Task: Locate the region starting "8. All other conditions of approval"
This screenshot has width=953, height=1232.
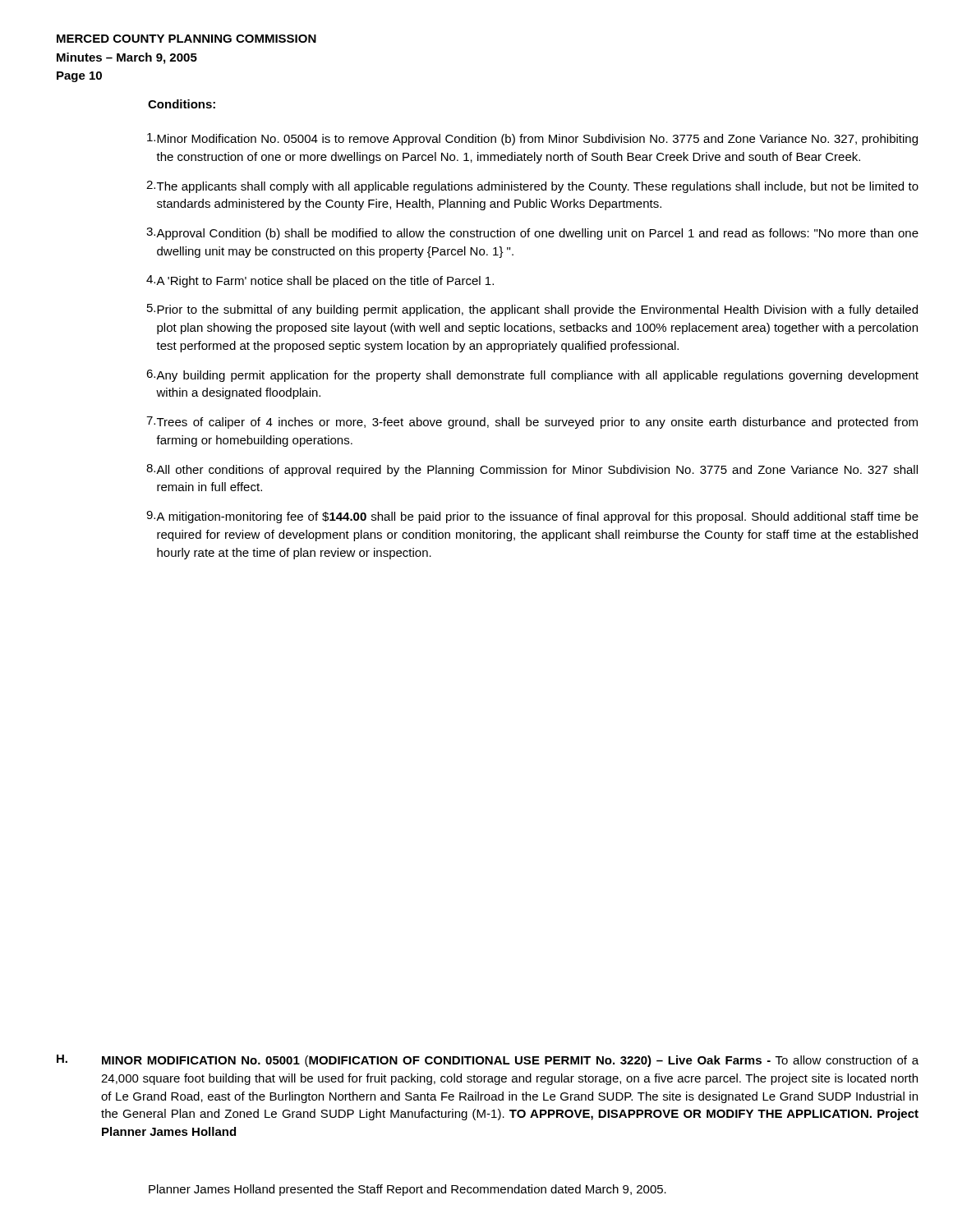Action: [x=487, y=478]
